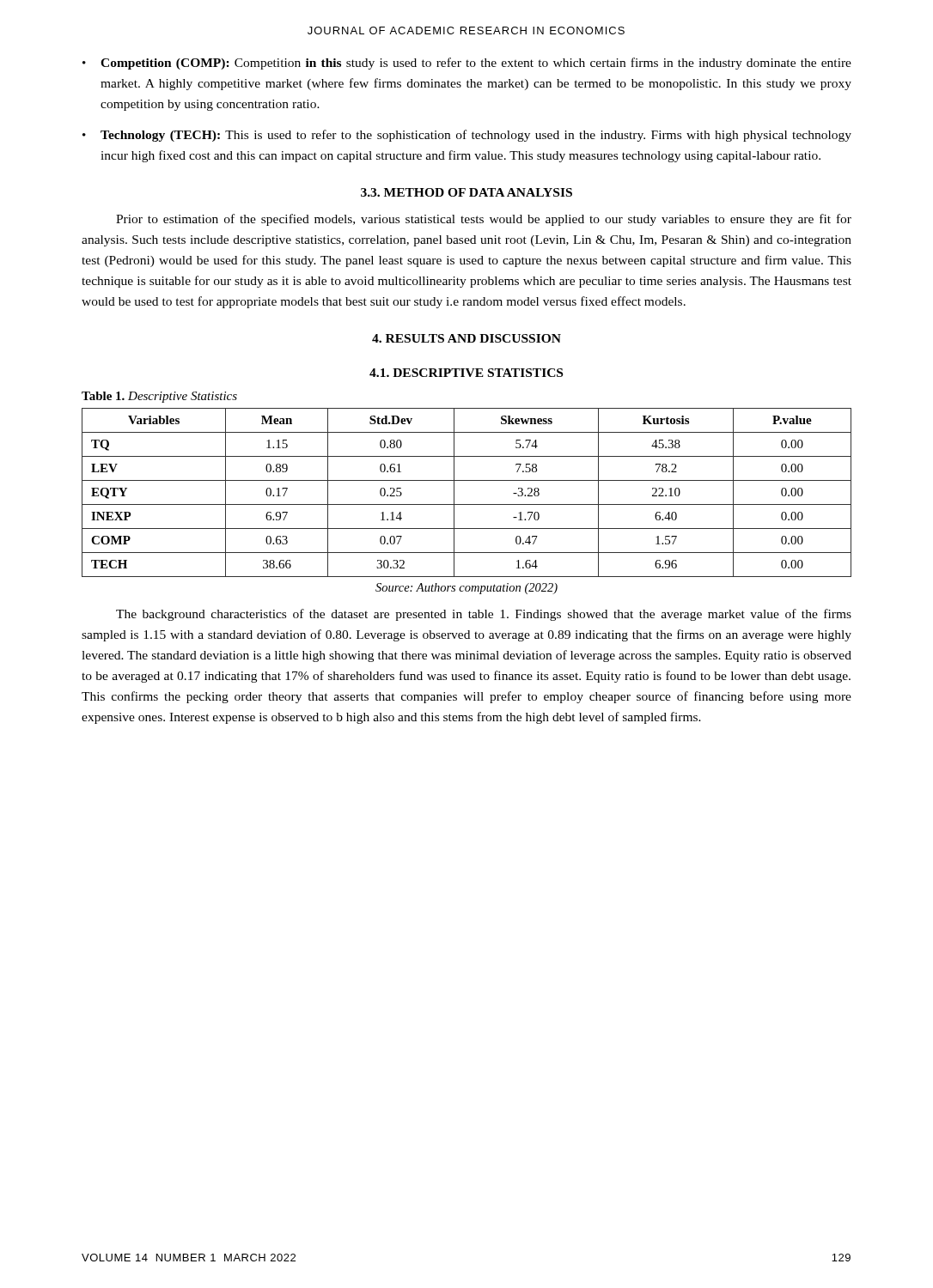This screenshot has height=1288, width=933.
Task: Click on the region starting "• Technology (TECH): This is used to refer"
Action: pyautogui.click(x=466, y=145)
